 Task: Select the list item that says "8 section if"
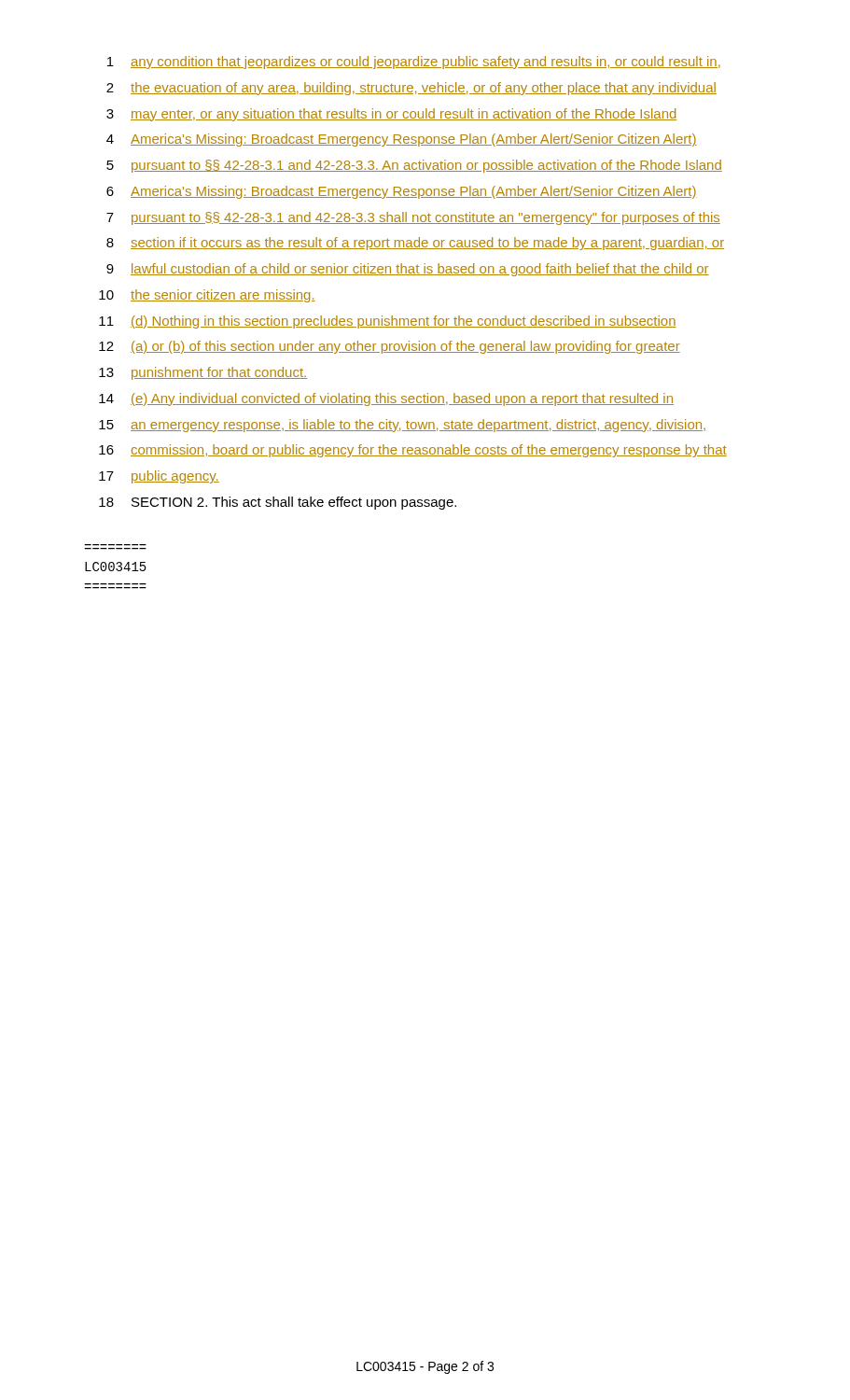click(404, 243)
